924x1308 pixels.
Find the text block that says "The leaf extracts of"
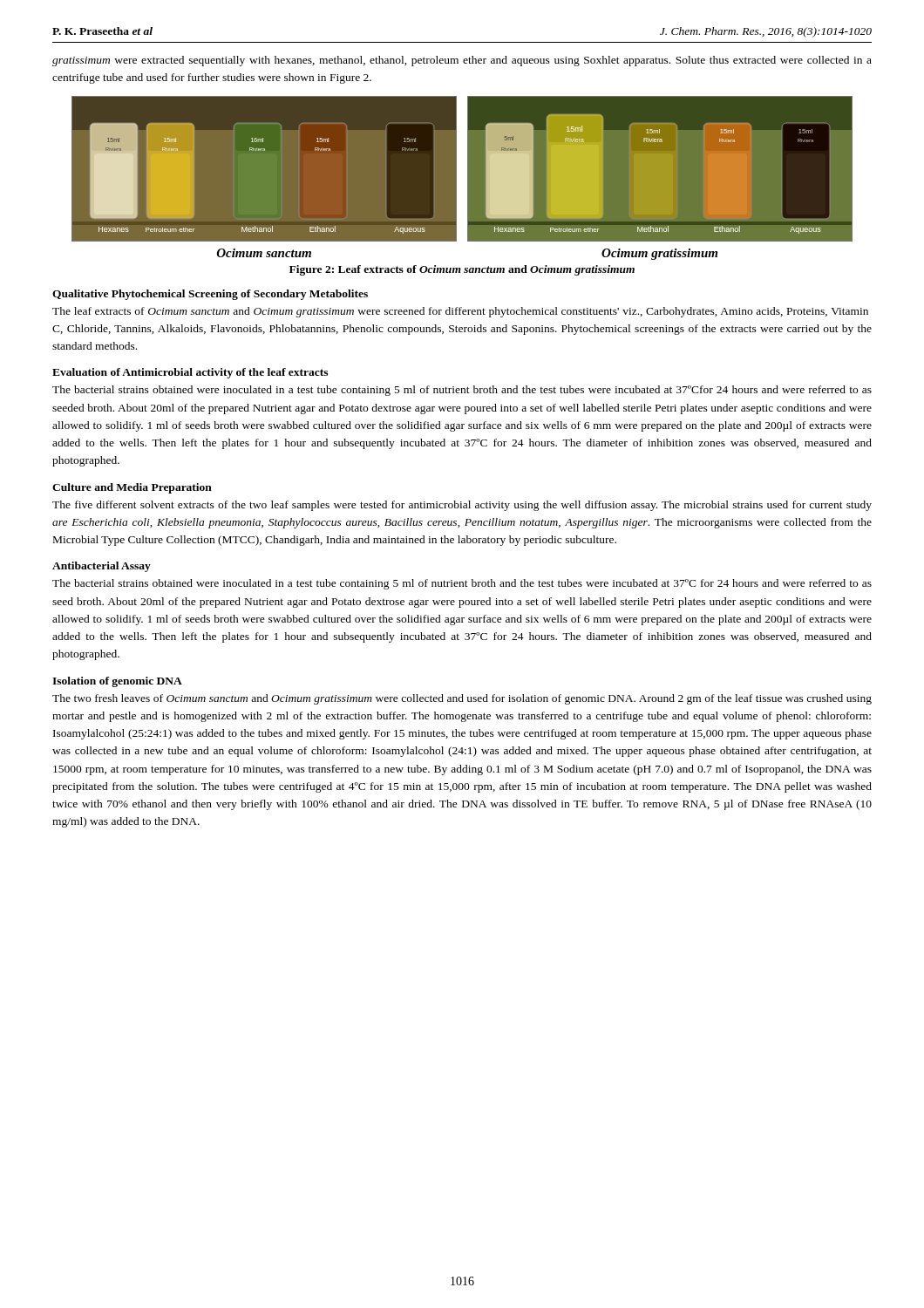[x=462, y=328]
